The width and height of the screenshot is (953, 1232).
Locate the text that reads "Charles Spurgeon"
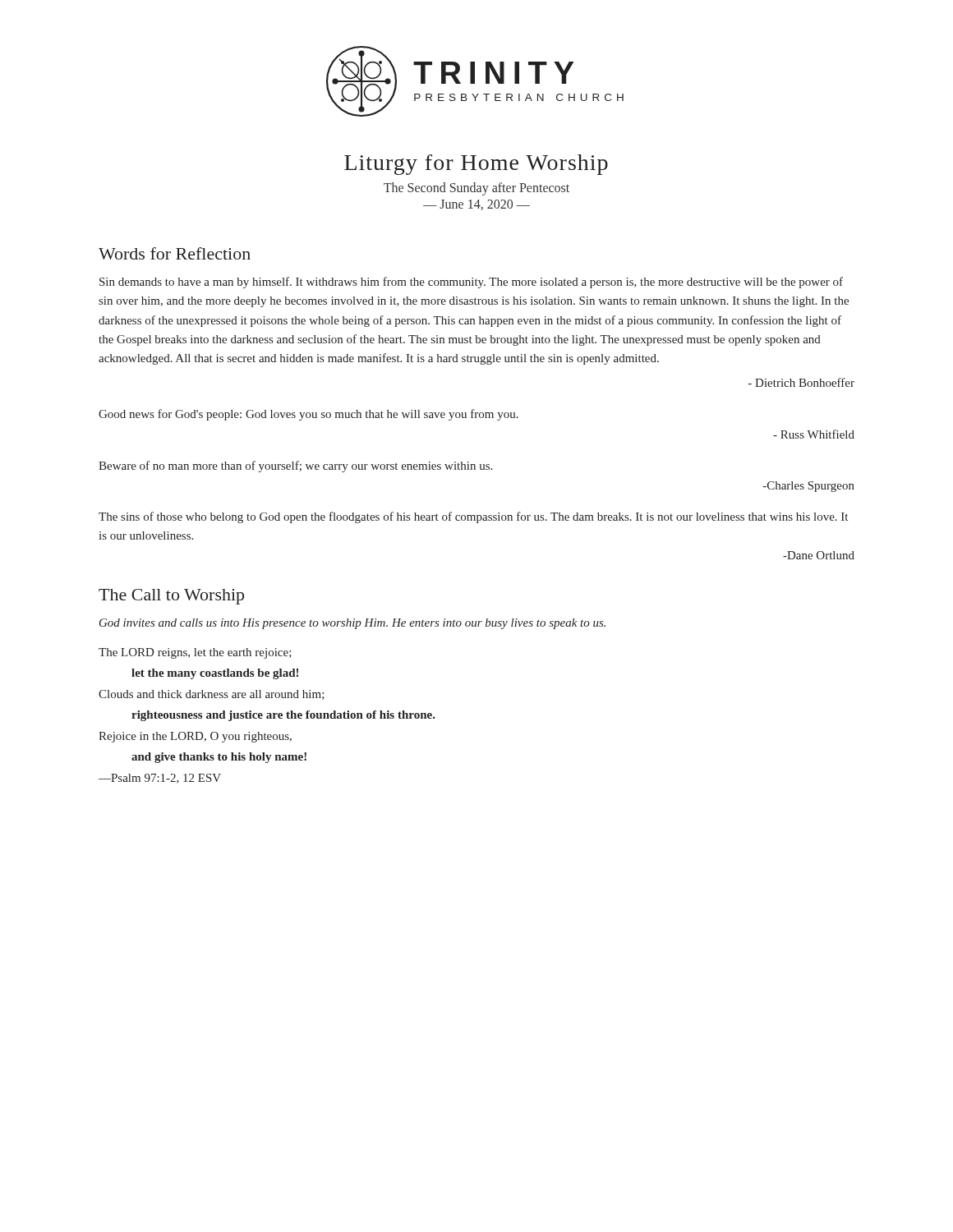(809, 485)
